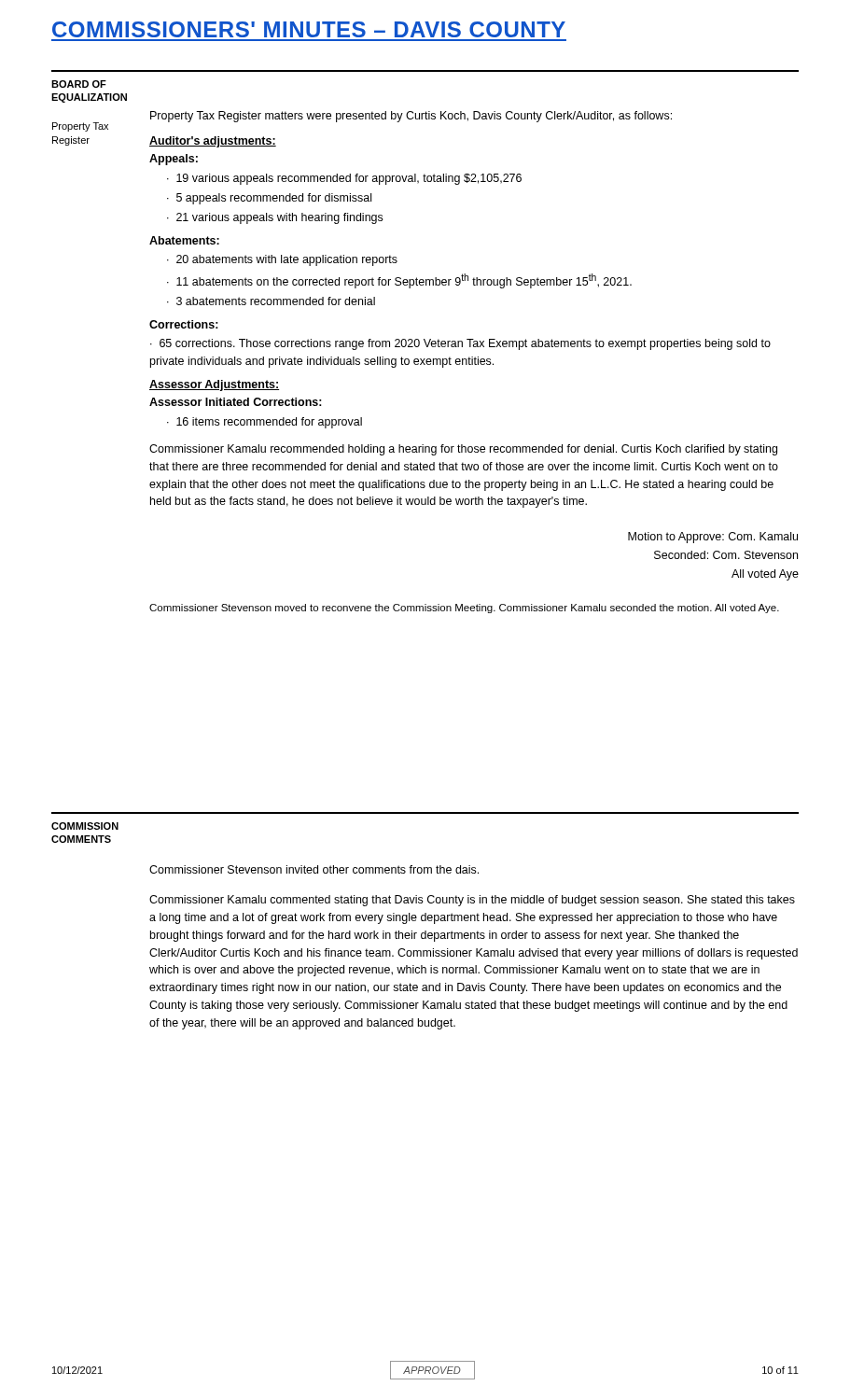The width and height of the screenshot is (850, 1400).
Task: Locate the passage starting "BOARD OFEQUALIZATION"
Action: click(93, 91)
